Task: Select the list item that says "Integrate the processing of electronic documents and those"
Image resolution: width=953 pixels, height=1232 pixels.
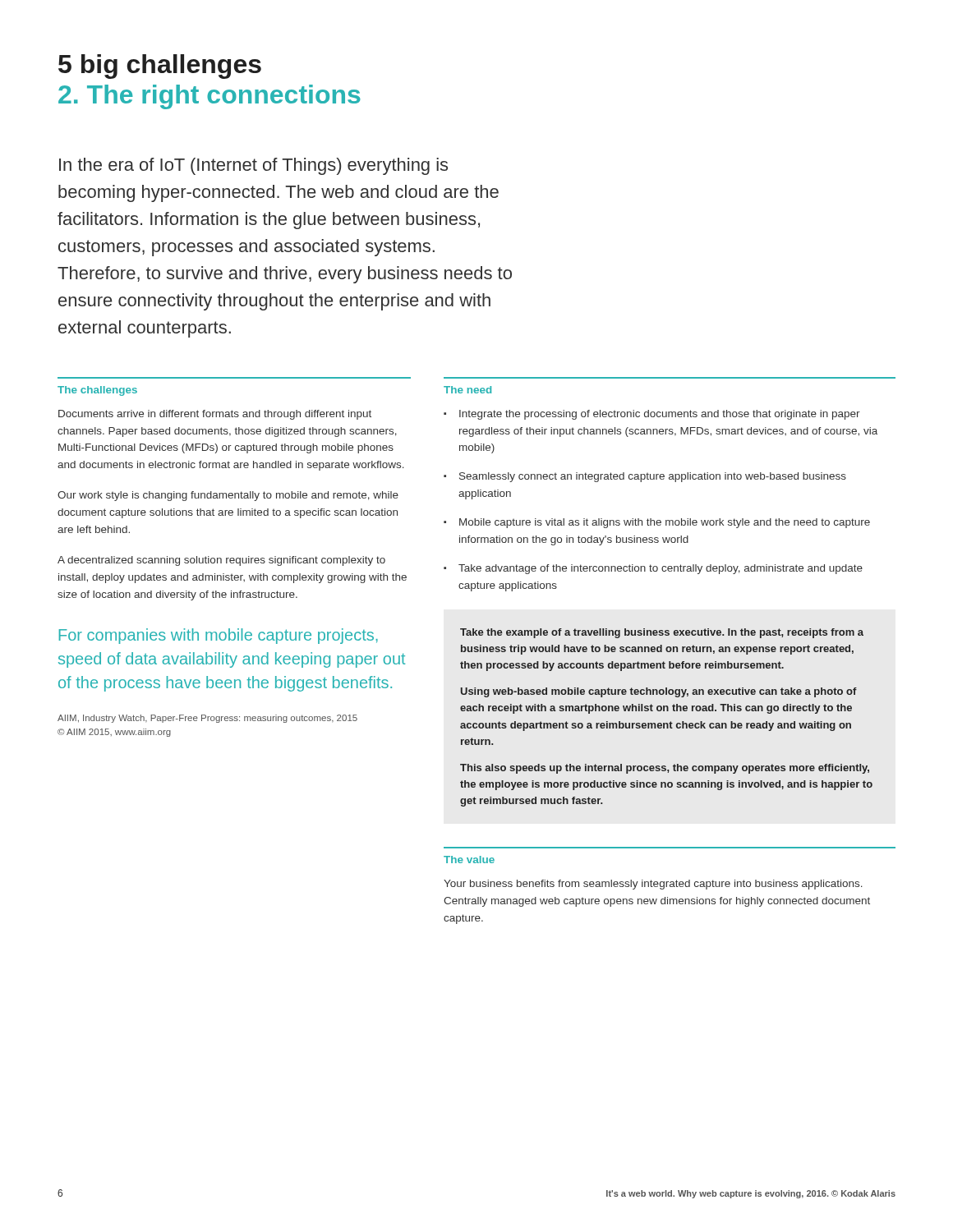Action: click(668, 430)
